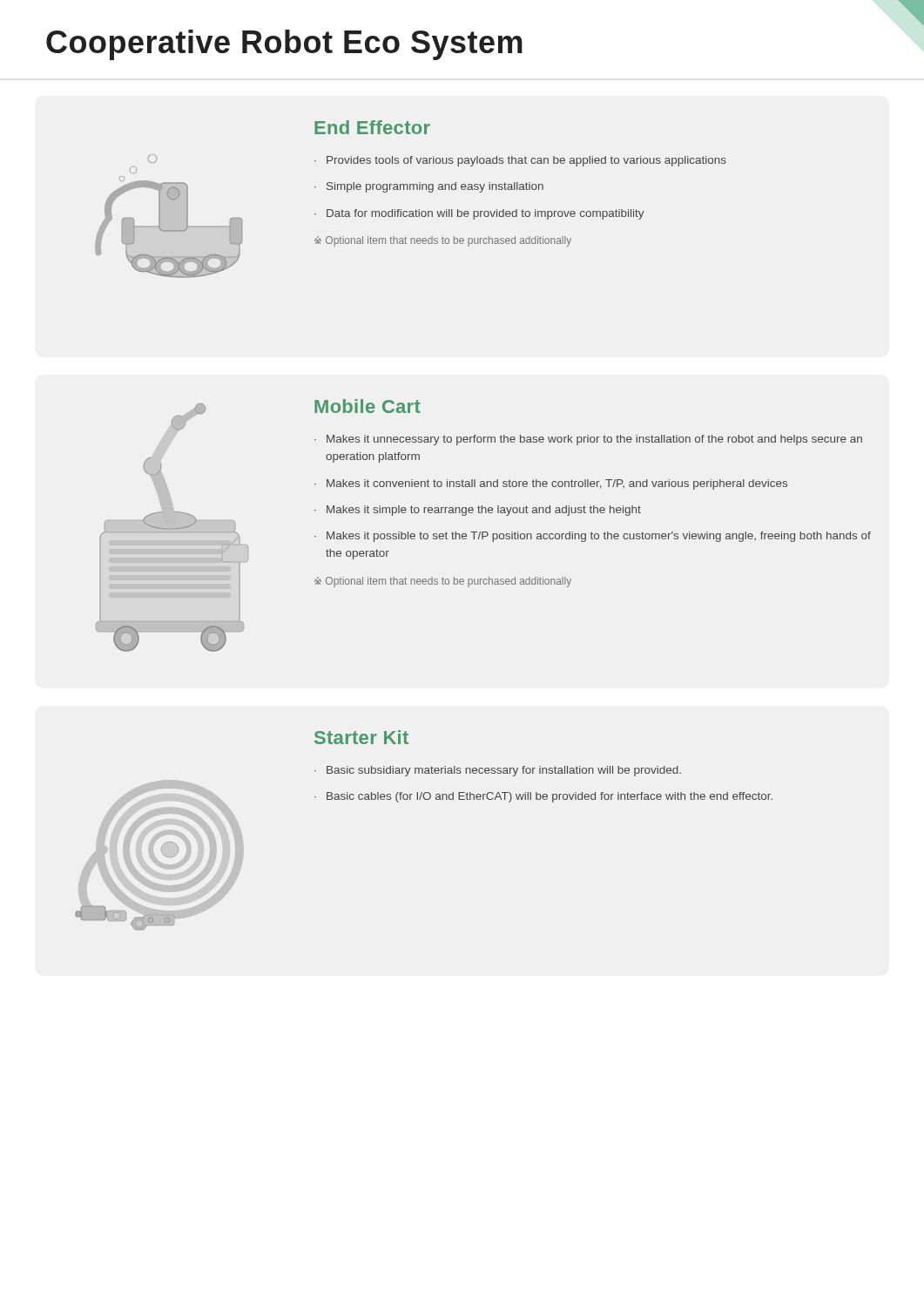Select the list item that says "Basic subsidiary materials necessary for"
This screenshot has height=1307, width=924.
coord(504,770)
